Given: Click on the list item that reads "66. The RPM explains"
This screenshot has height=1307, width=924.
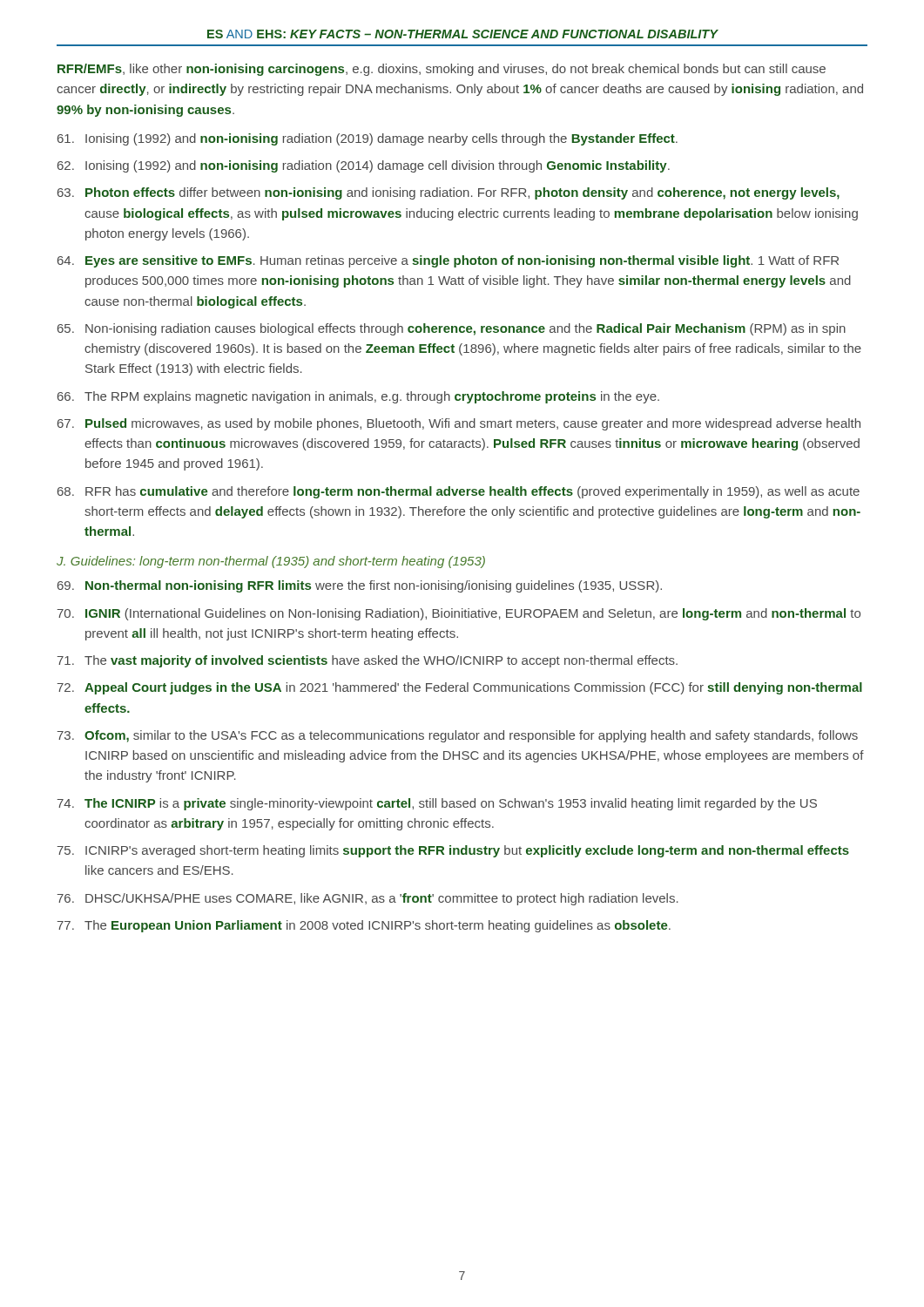Looking at the screenshot, I should pyautogui.click(x=462, y=396).
